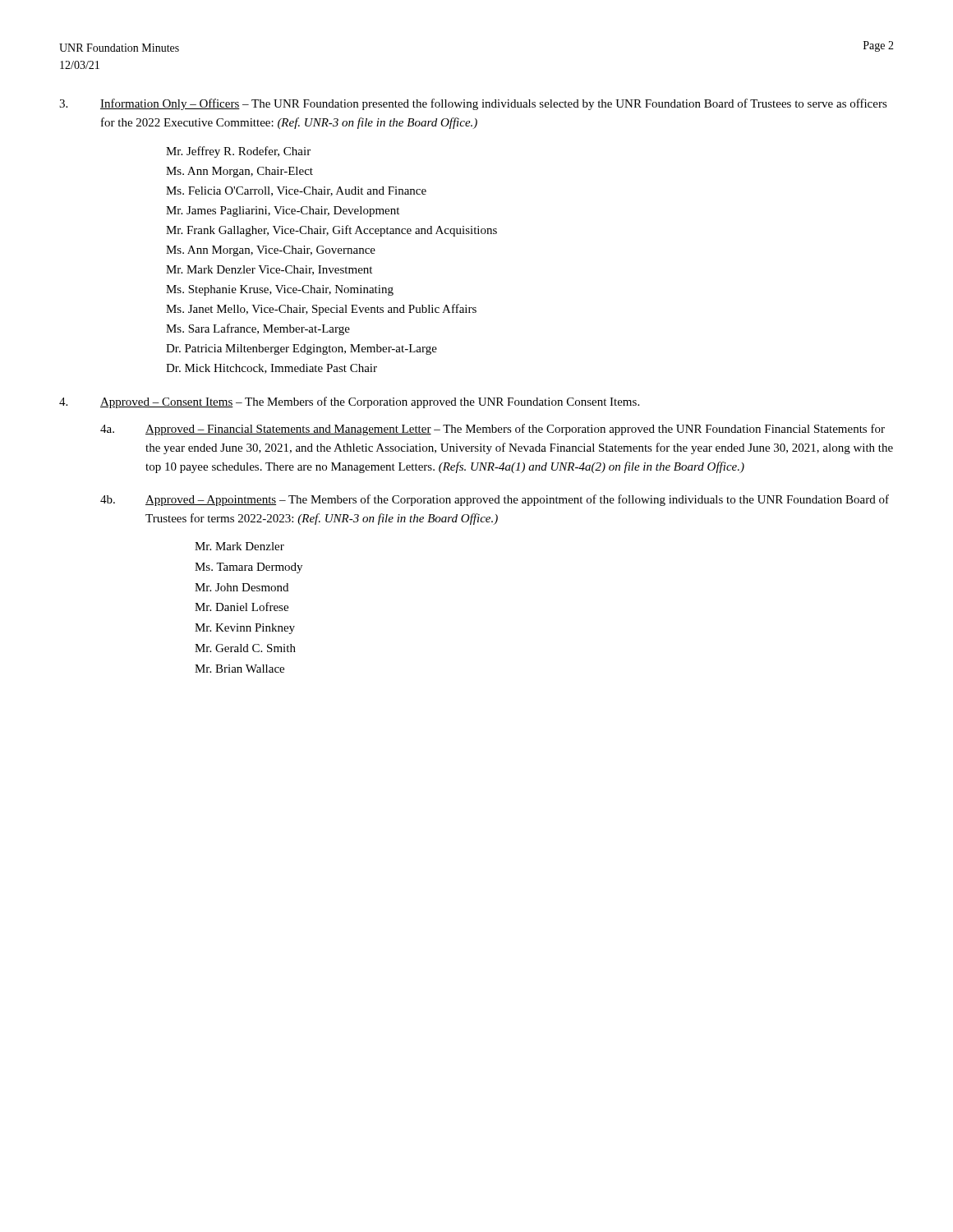Screen dimensions: 1232x953
Task: Locate the list item that reads "4. Approved – Consent Items – The Members"
Action: (476, 402)
